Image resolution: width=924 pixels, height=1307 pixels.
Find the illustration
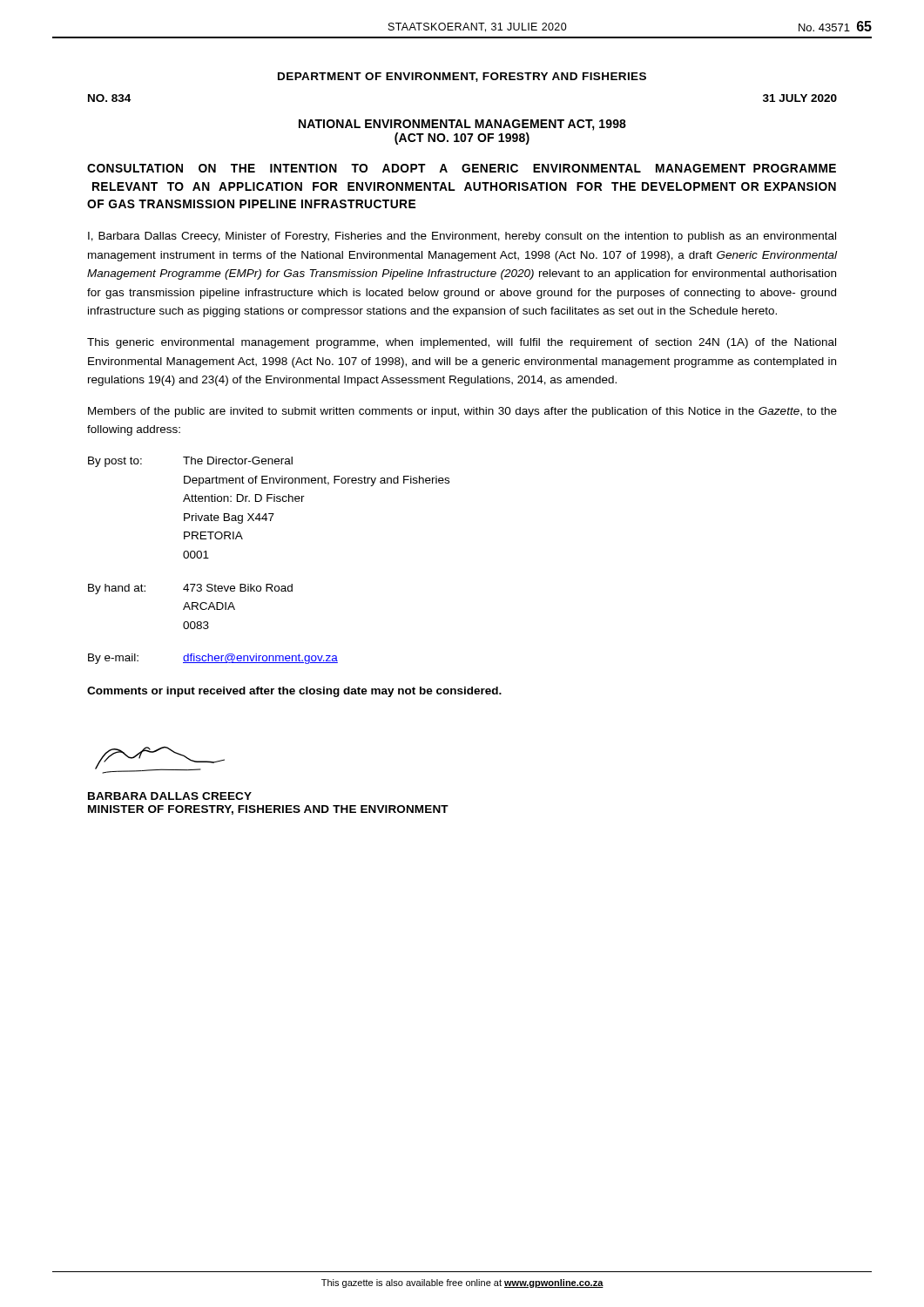[x=462, y=754]
